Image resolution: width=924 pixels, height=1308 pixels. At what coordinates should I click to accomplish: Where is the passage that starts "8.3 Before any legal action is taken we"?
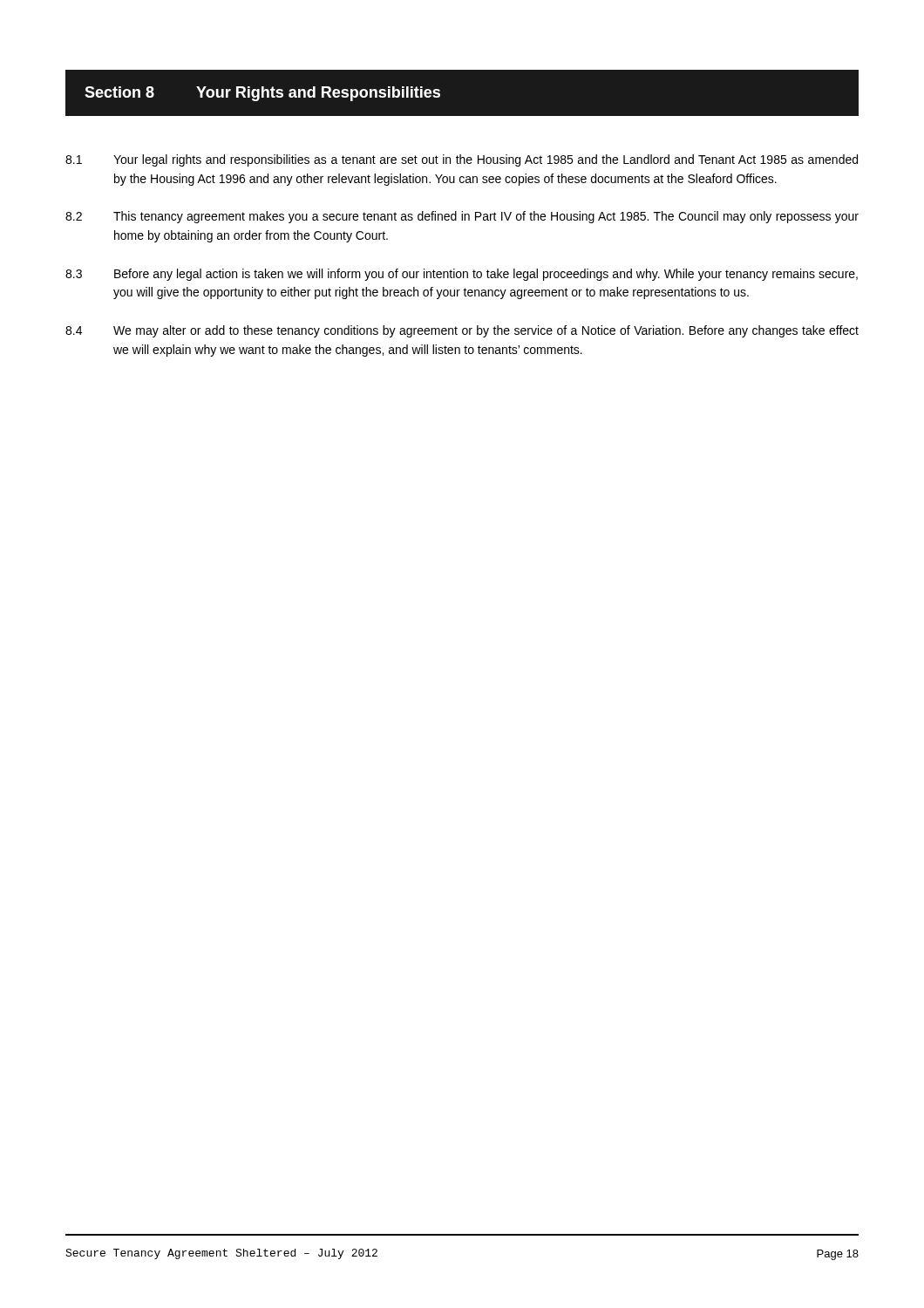[462, 284]
